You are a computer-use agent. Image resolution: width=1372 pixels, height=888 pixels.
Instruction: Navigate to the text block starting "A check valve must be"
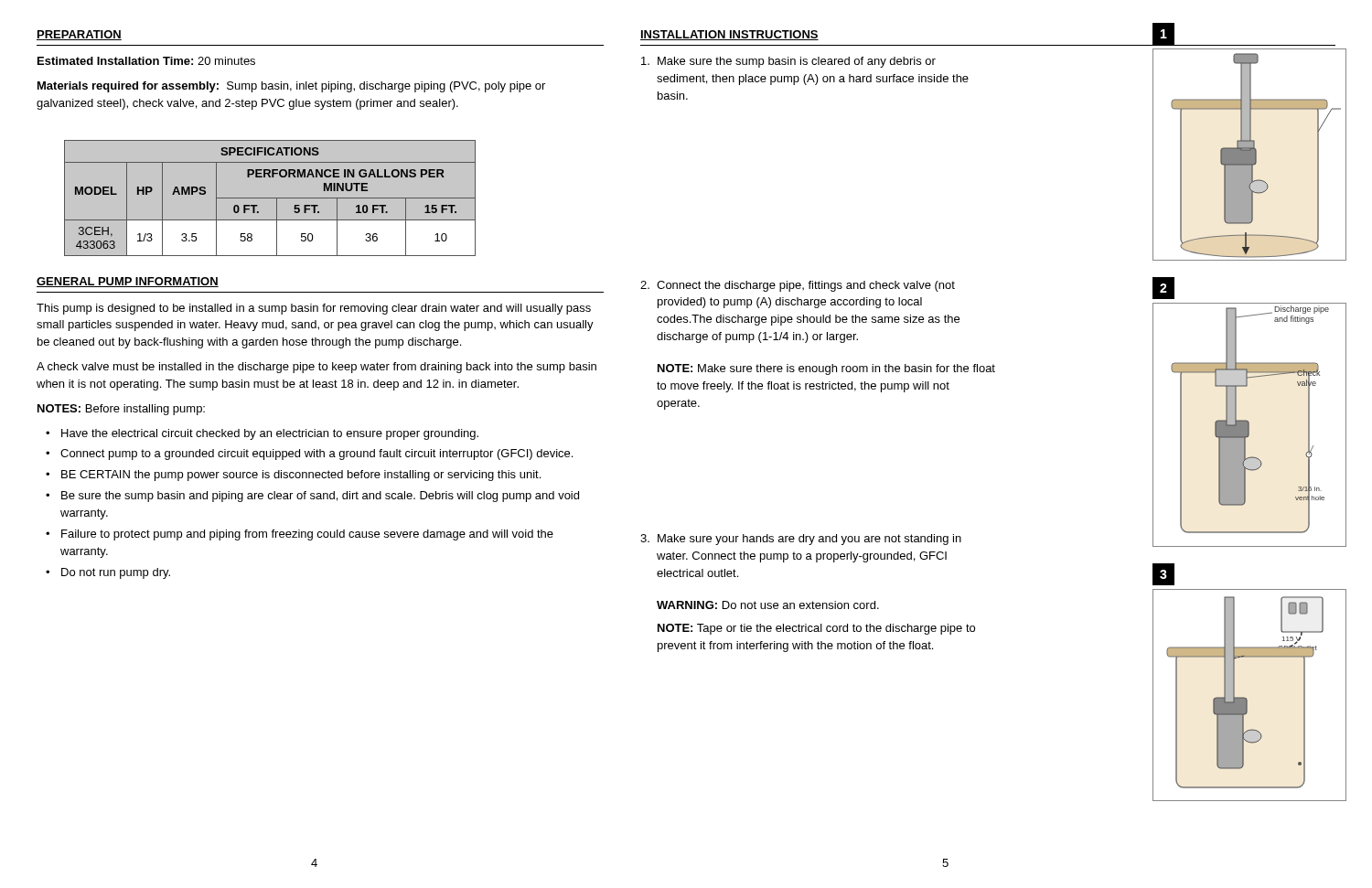tap(317, 375)
